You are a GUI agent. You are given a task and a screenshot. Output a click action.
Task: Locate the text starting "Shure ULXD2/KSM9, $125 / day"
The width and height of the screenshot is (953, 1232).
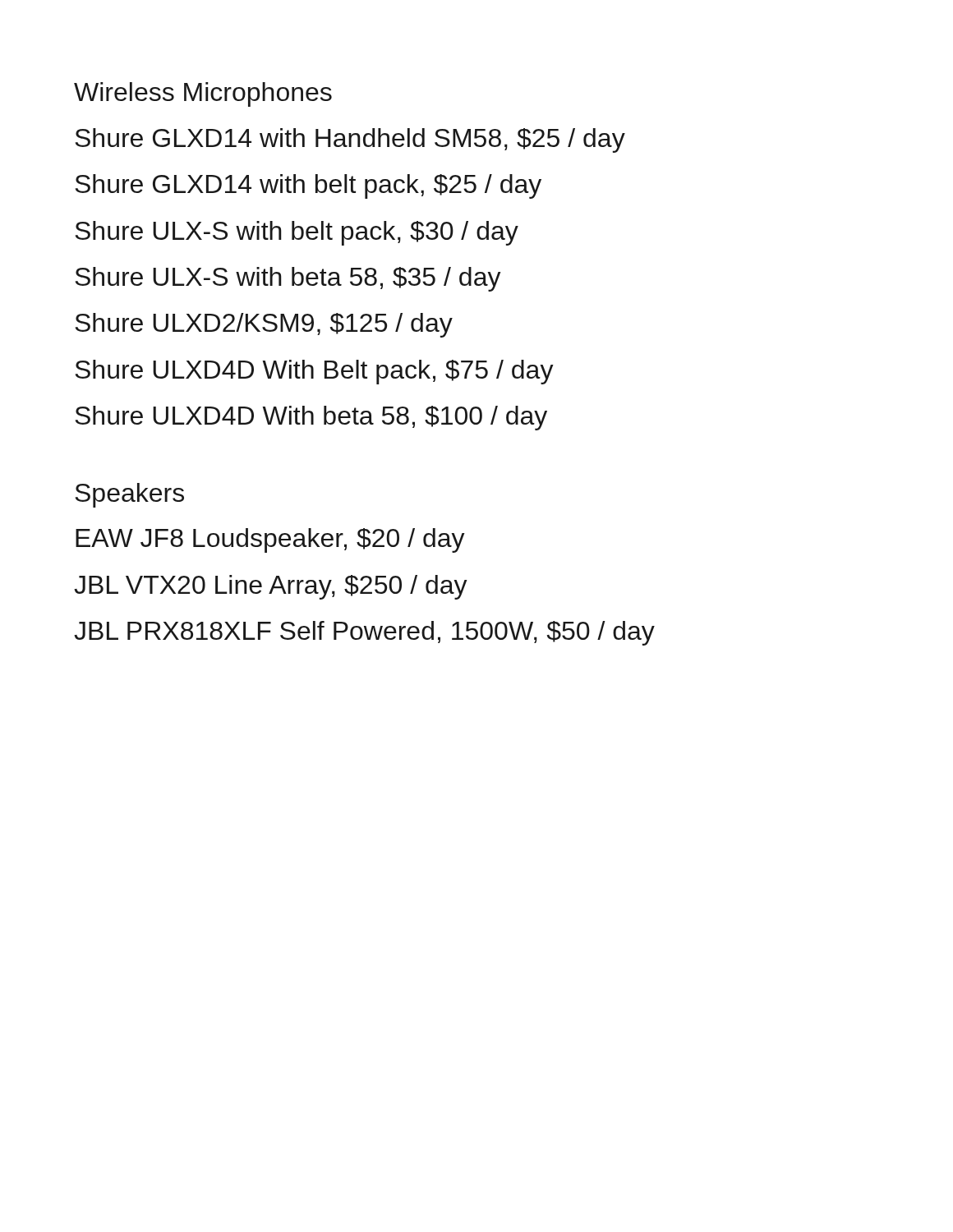263,323
